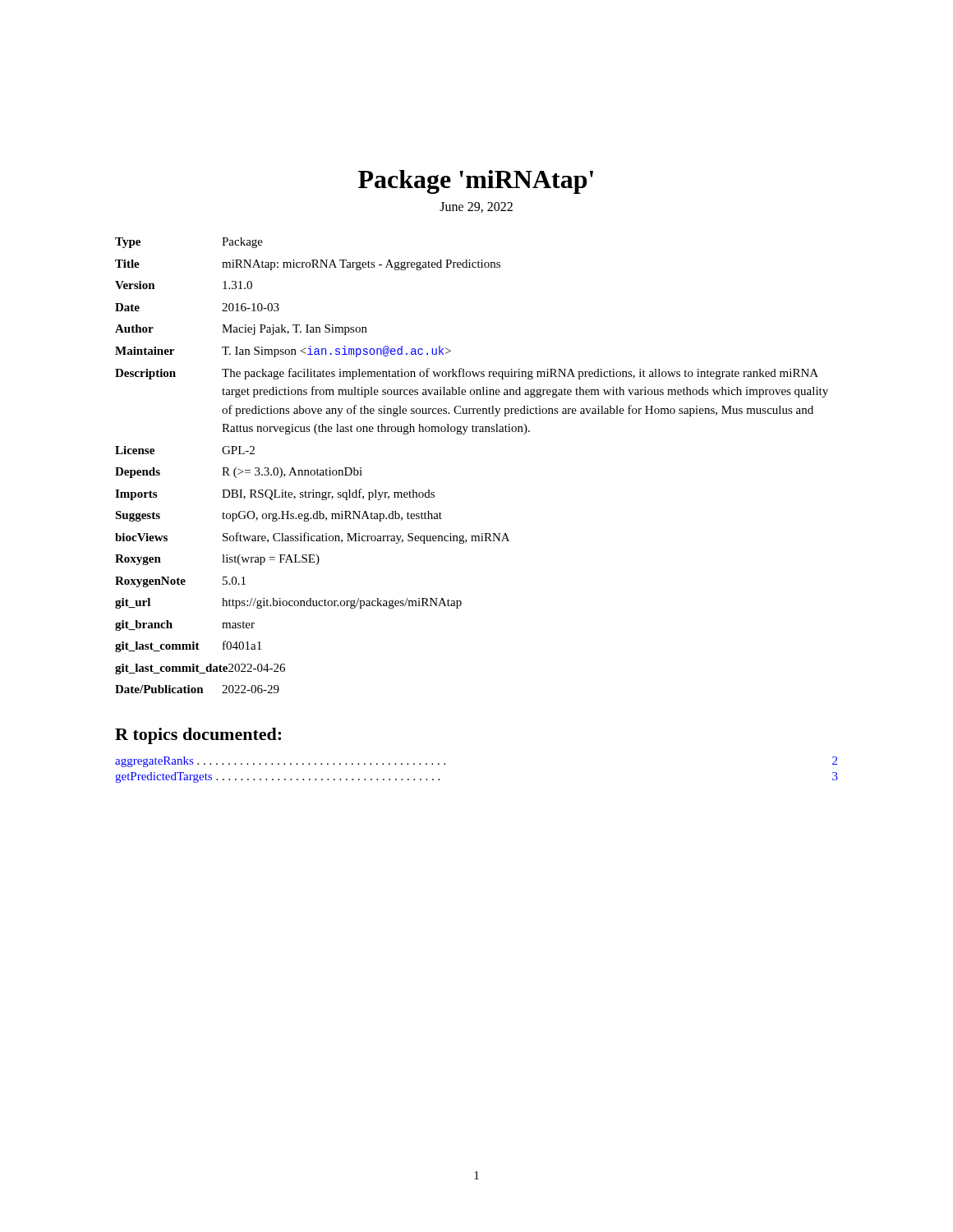Where does it say "Date 2016-10-03"?
The height and width of the screenshot is (1232, 953).
pyautogui.click(x=132, y=307)
